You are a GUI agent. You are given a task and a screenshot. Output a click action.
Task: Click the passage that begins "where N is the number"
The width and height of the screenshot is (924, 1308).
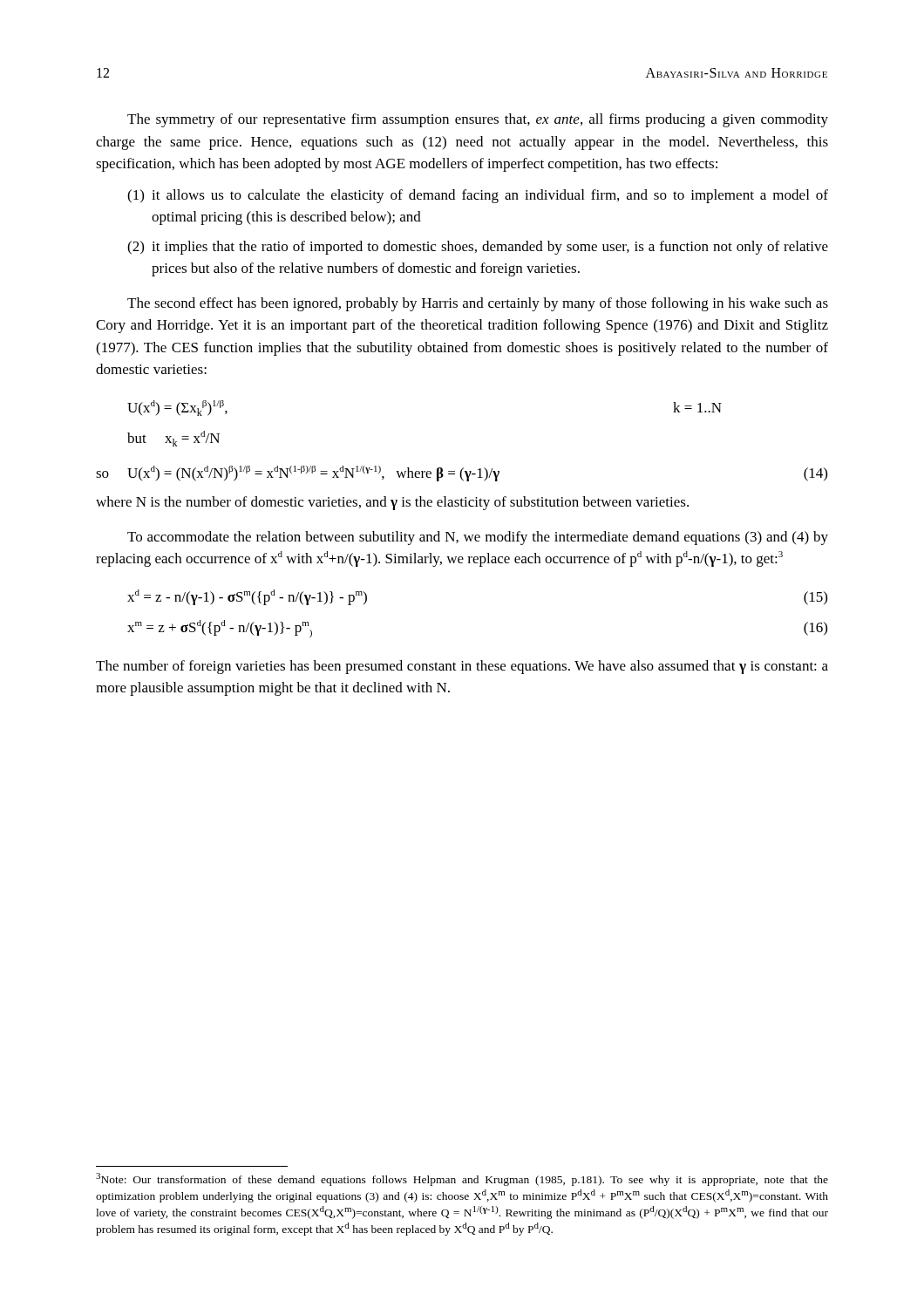tap(462, 502)
